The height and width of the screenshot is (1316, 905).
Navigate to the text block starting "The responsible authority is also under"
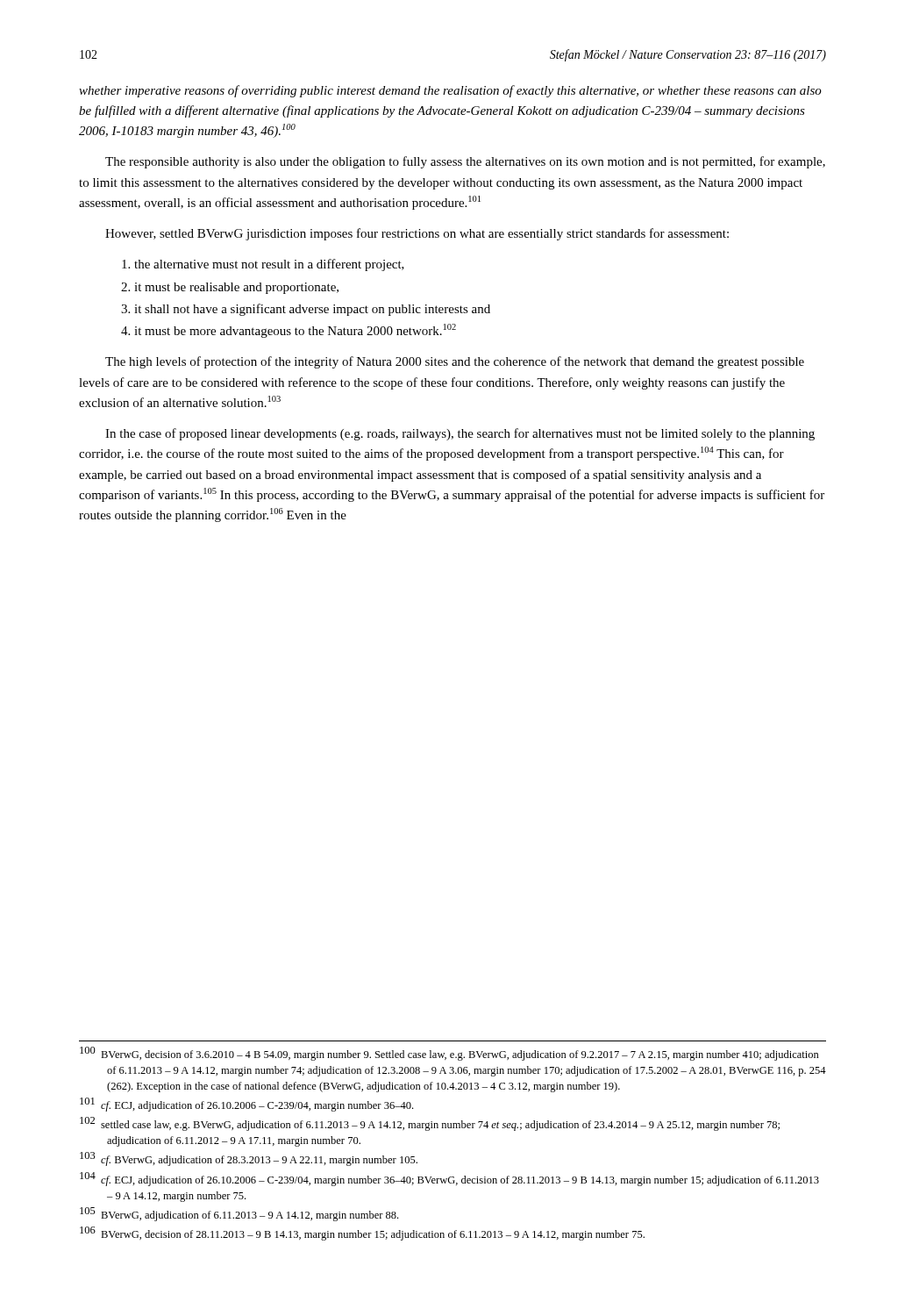coord(452,182)
